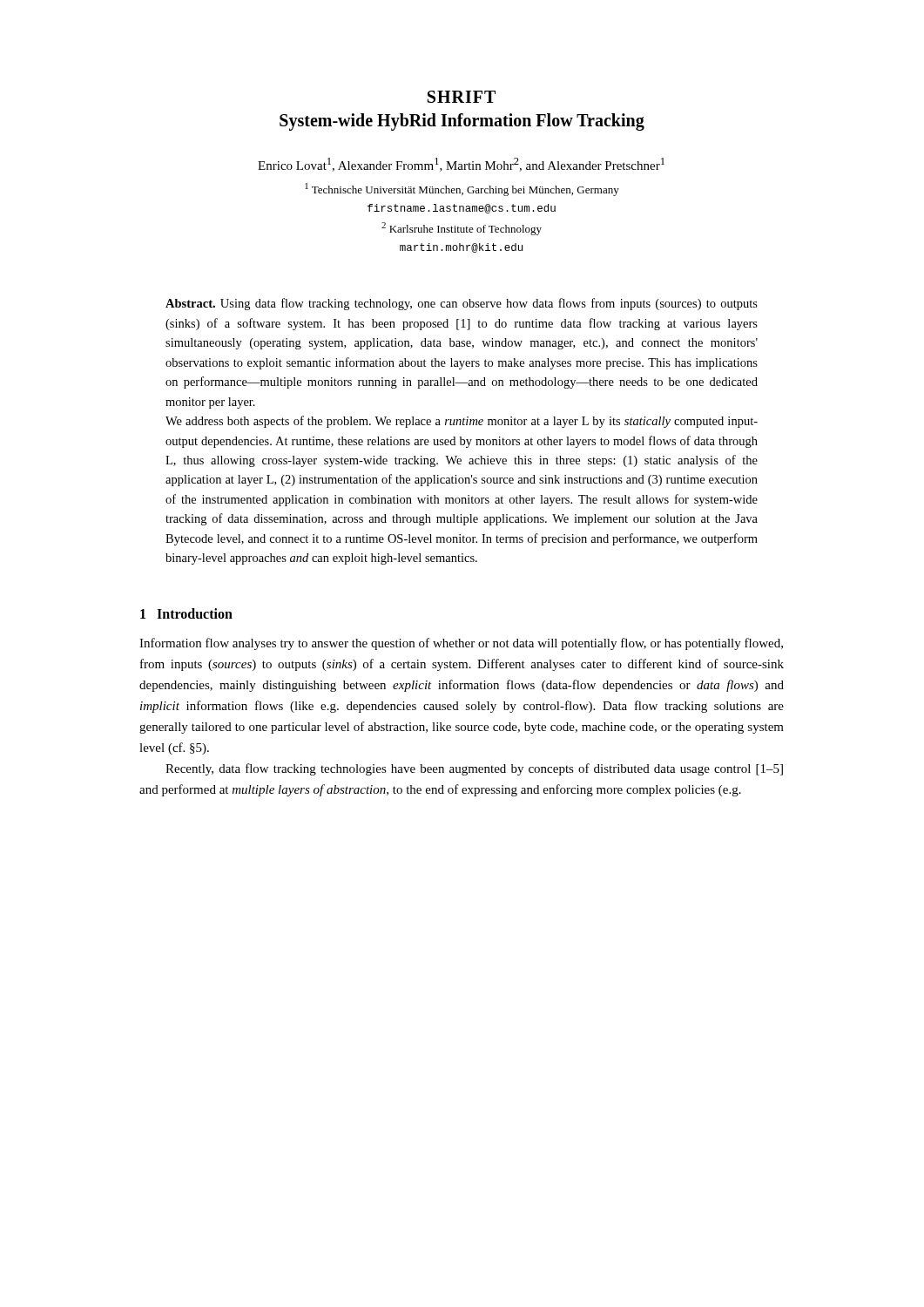Find the text block that reads "Enrico Lovat1, Alexander Fromm1, Martin Mohr2, and"

tap(462, 164)
